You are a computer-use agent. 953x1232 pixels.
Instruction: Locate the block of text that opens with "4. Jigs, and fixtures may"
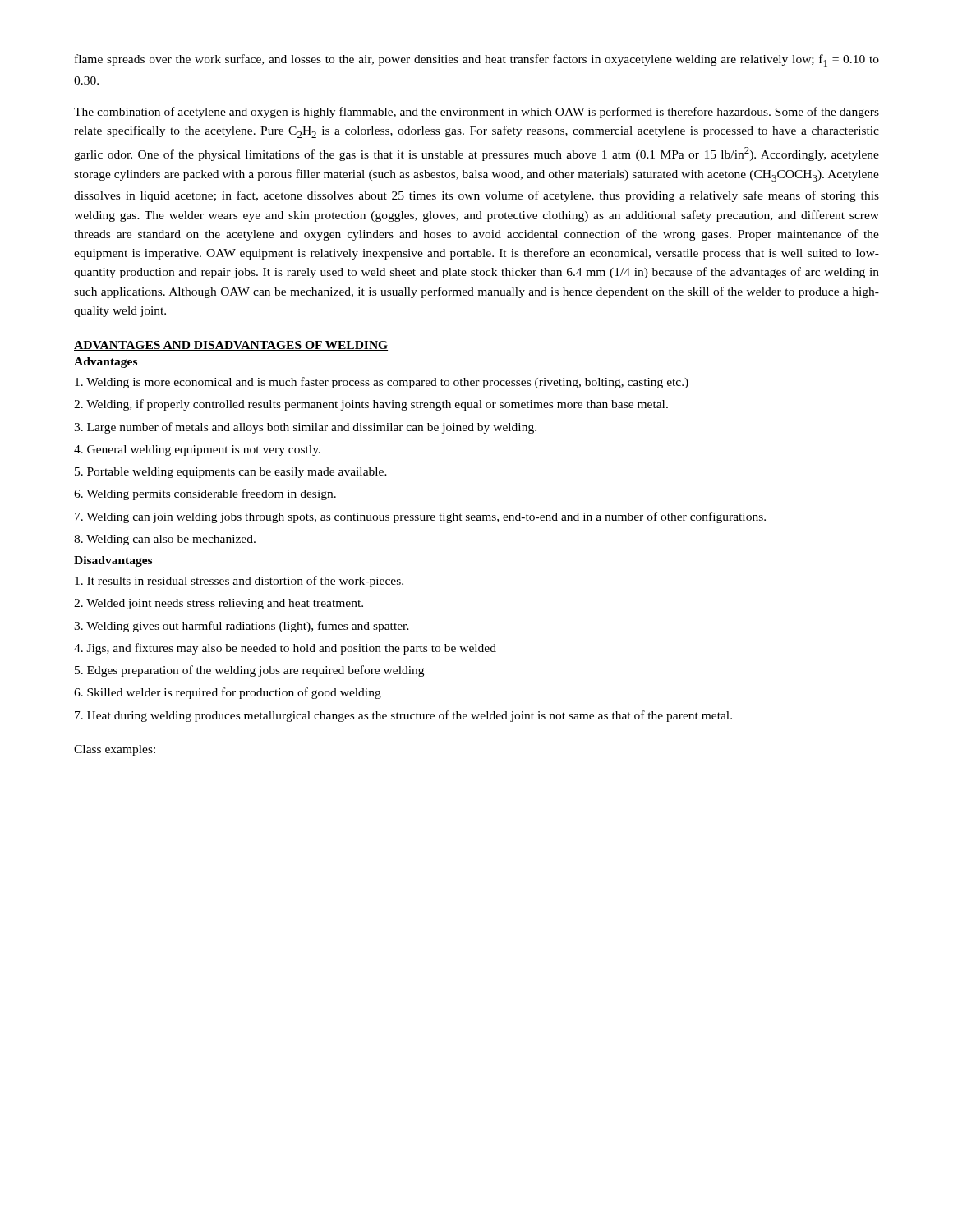click(285, 647)
